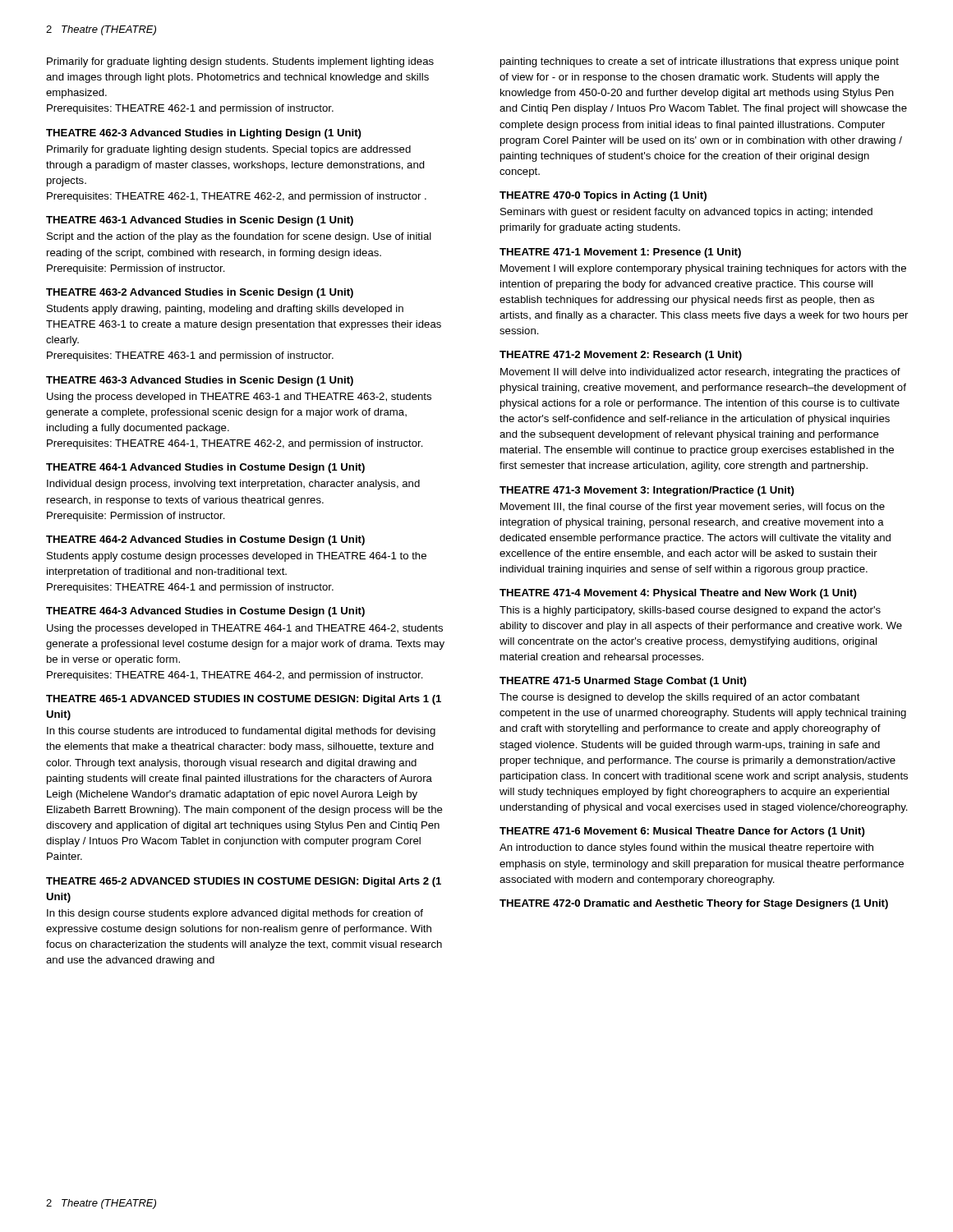Locate the block starting "THEATRE 464-3 Advanced Studies in"
953x1232 pixels.
(247, 643)
